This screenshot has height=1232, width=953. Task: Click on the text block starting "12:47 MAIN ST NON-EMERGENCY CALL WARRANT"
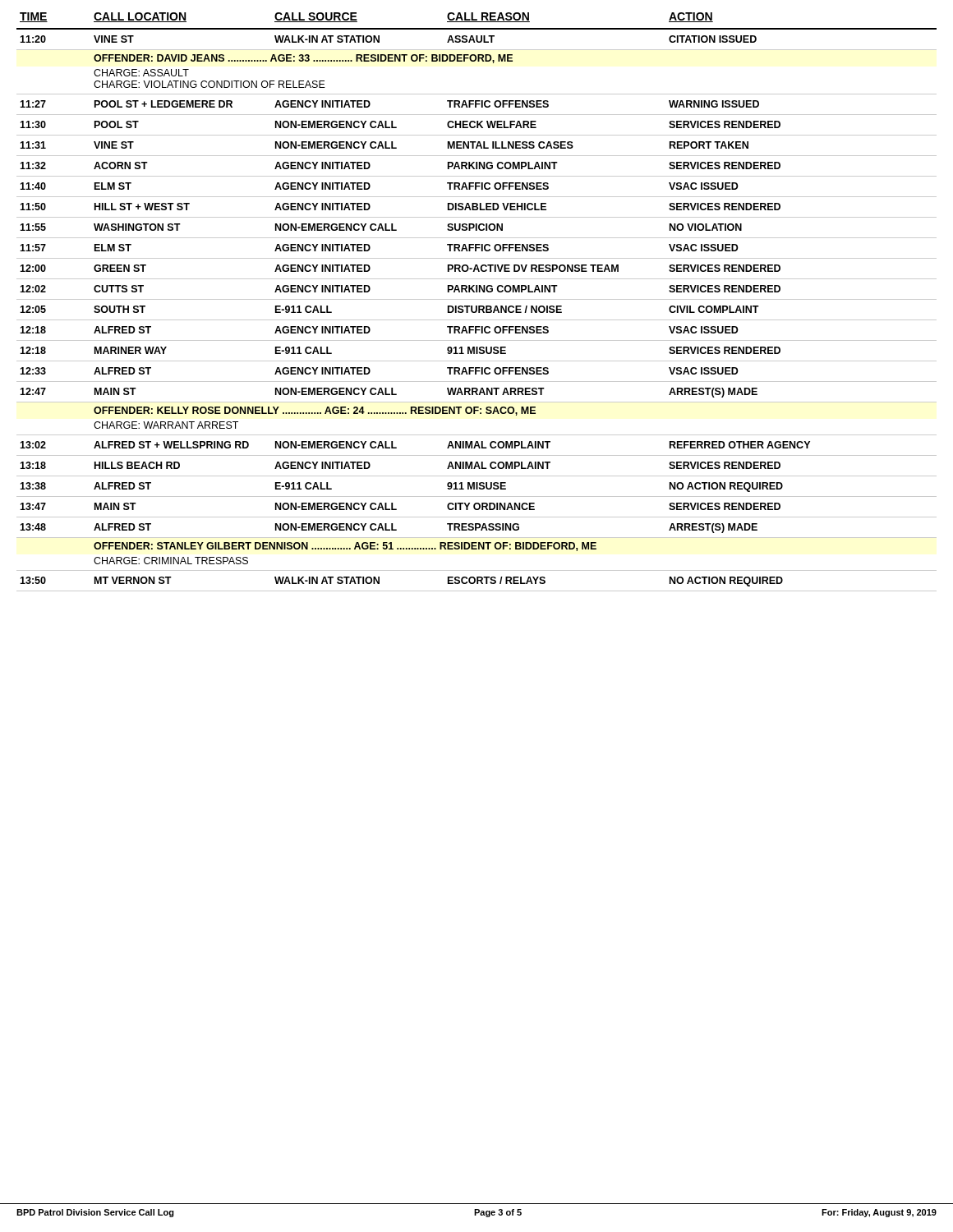pyautogui.click(x=476, y=392)
